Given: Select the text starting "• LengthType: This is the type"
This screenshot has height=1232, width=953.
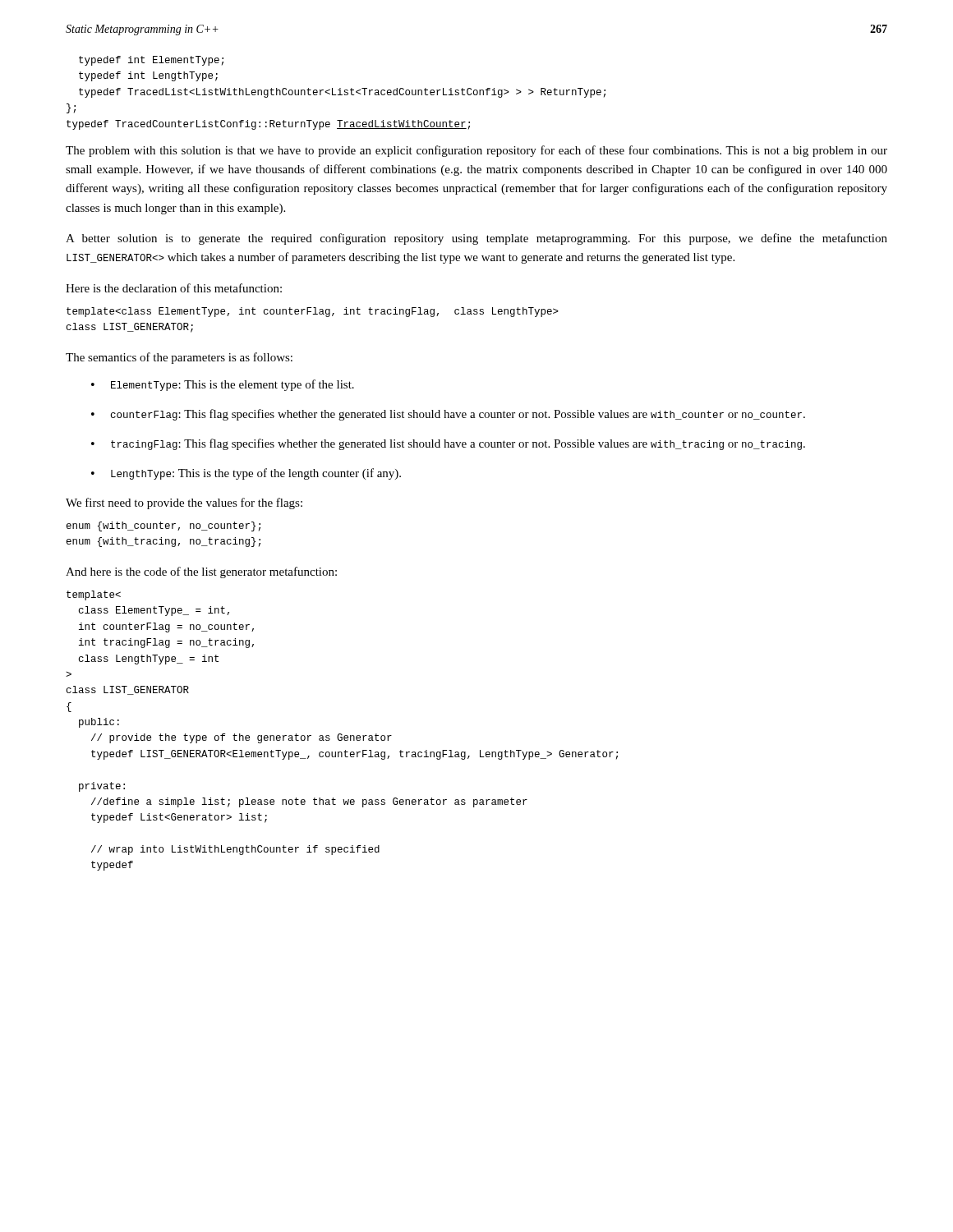Looking at the screenshot, I should 246,474.
